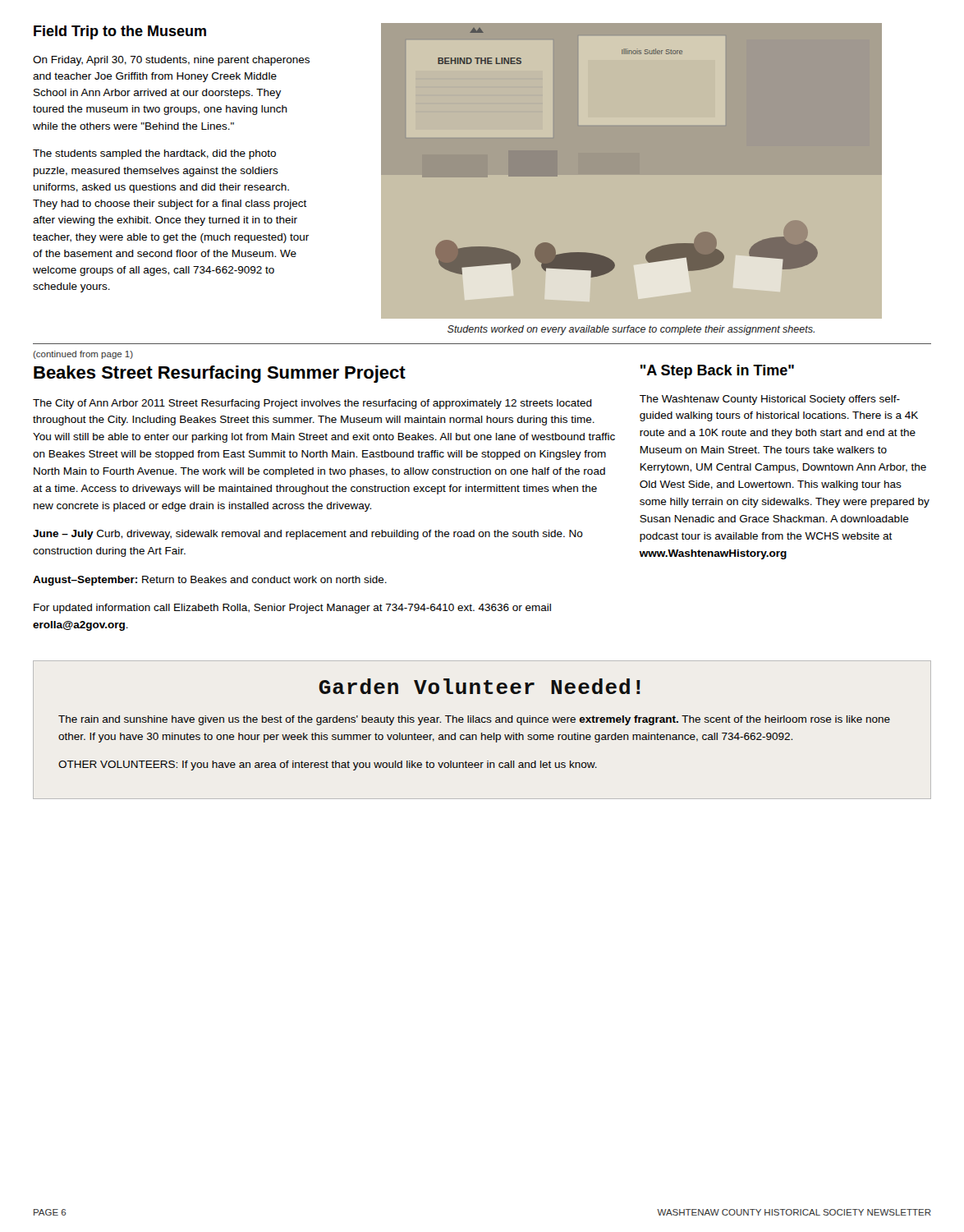This screenshot has height=1232, width=964.
Task: Locate a table
Action: click(x=482, y=730)
